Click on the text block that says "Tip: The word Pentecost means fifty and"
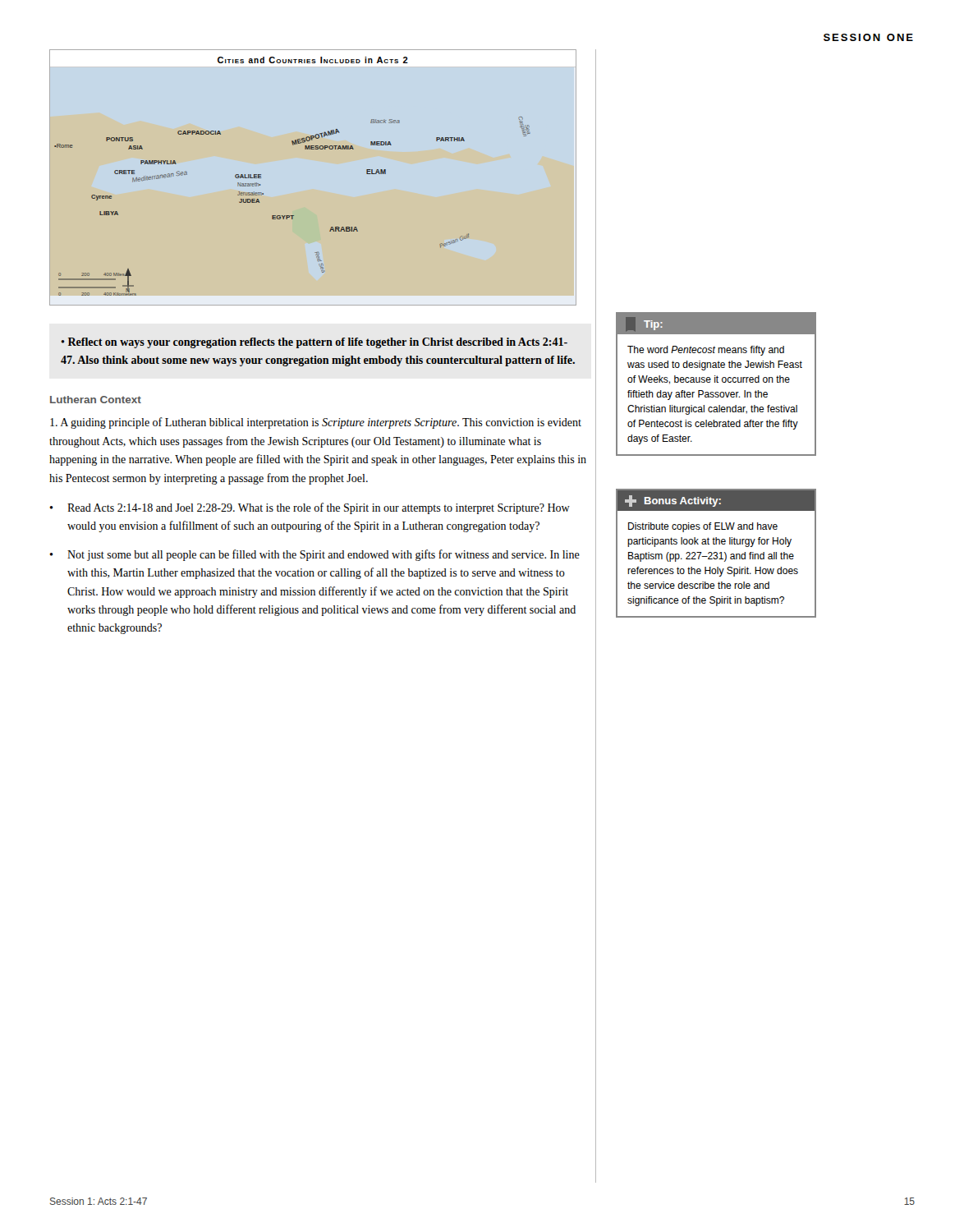The width and height of the screenshot is (964, 1232). pos(716,384)
